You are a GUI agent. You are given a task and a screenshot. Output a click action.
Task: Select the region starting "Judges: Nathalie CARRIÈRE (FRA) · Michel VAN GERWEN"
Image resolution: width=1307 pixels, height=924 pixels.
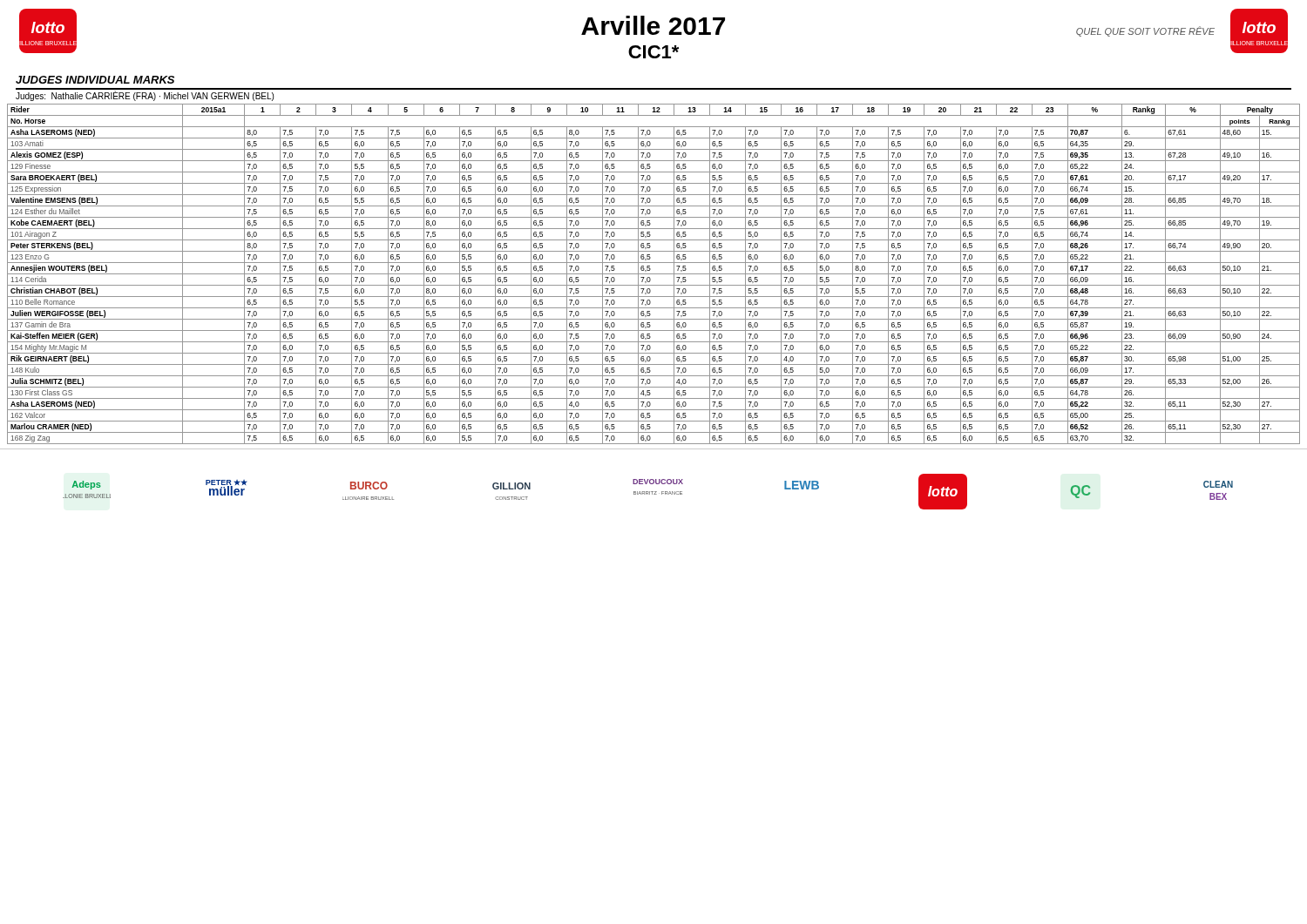click(x=145, y=96)
